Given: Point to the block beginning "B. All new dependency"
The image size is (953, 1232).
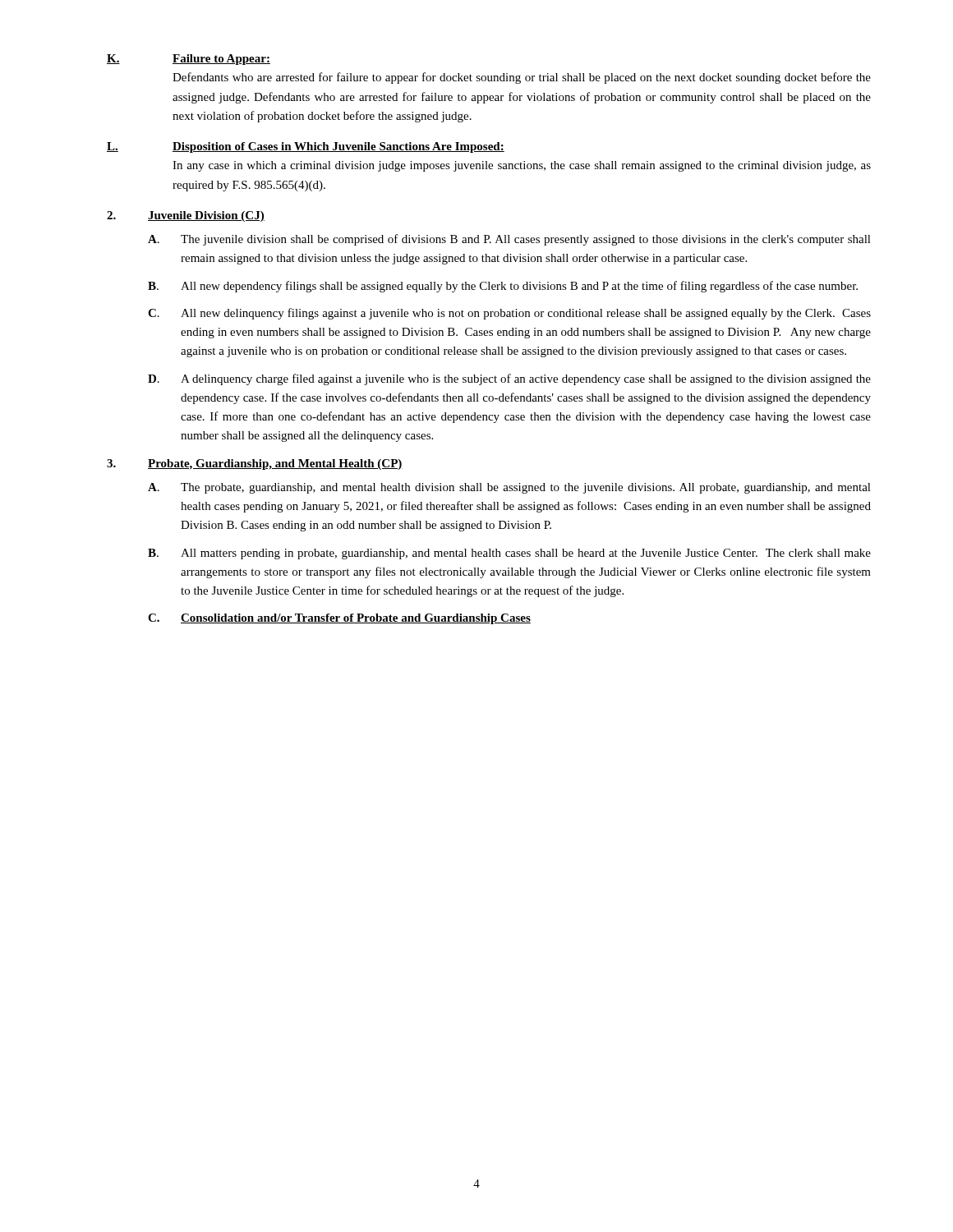Looking at the screenshot, I should [x=509, y=286].
